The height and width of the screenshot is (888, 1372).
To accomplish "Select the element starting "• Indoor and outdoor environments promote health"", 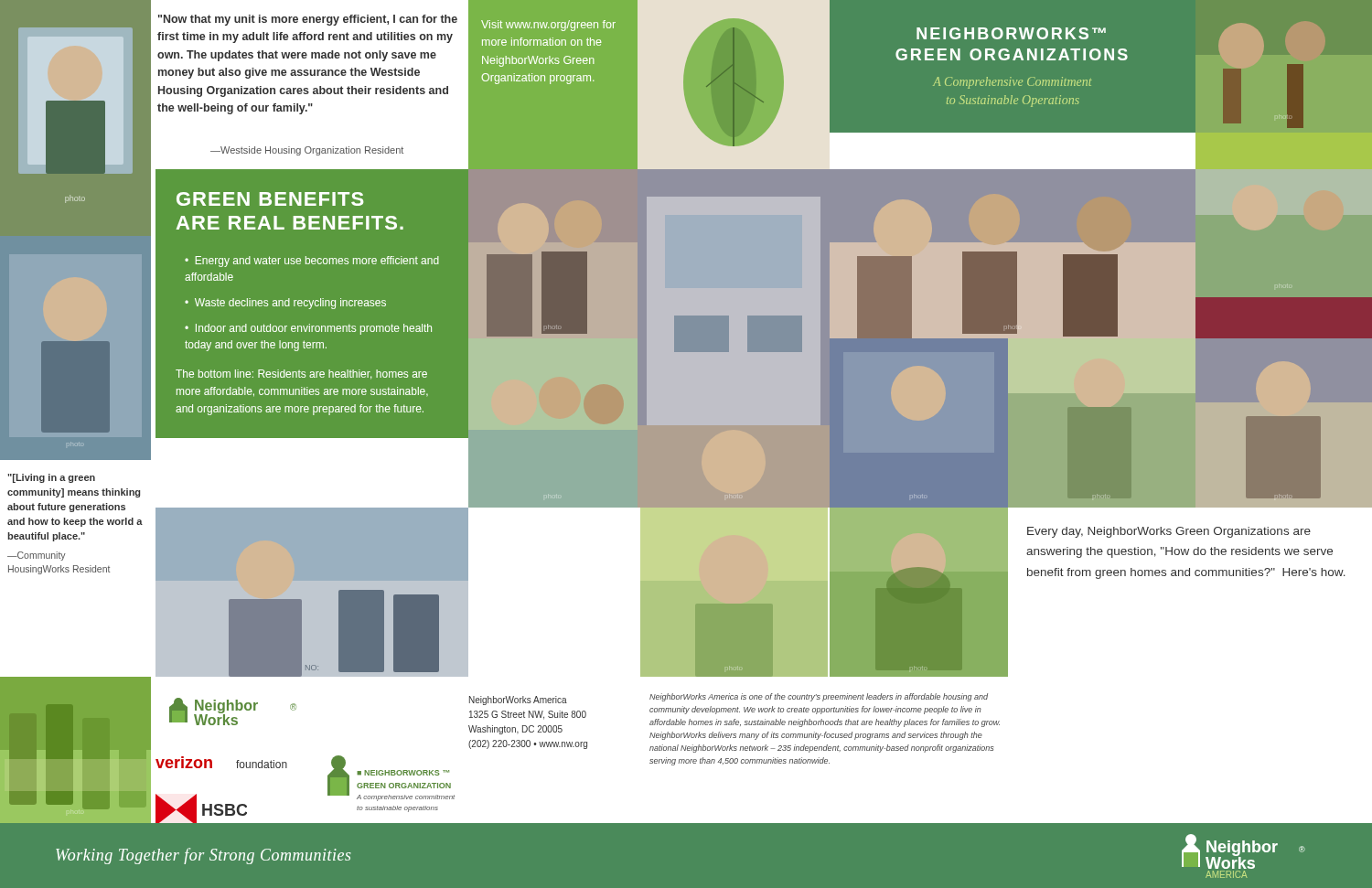I will click(309, 336).
